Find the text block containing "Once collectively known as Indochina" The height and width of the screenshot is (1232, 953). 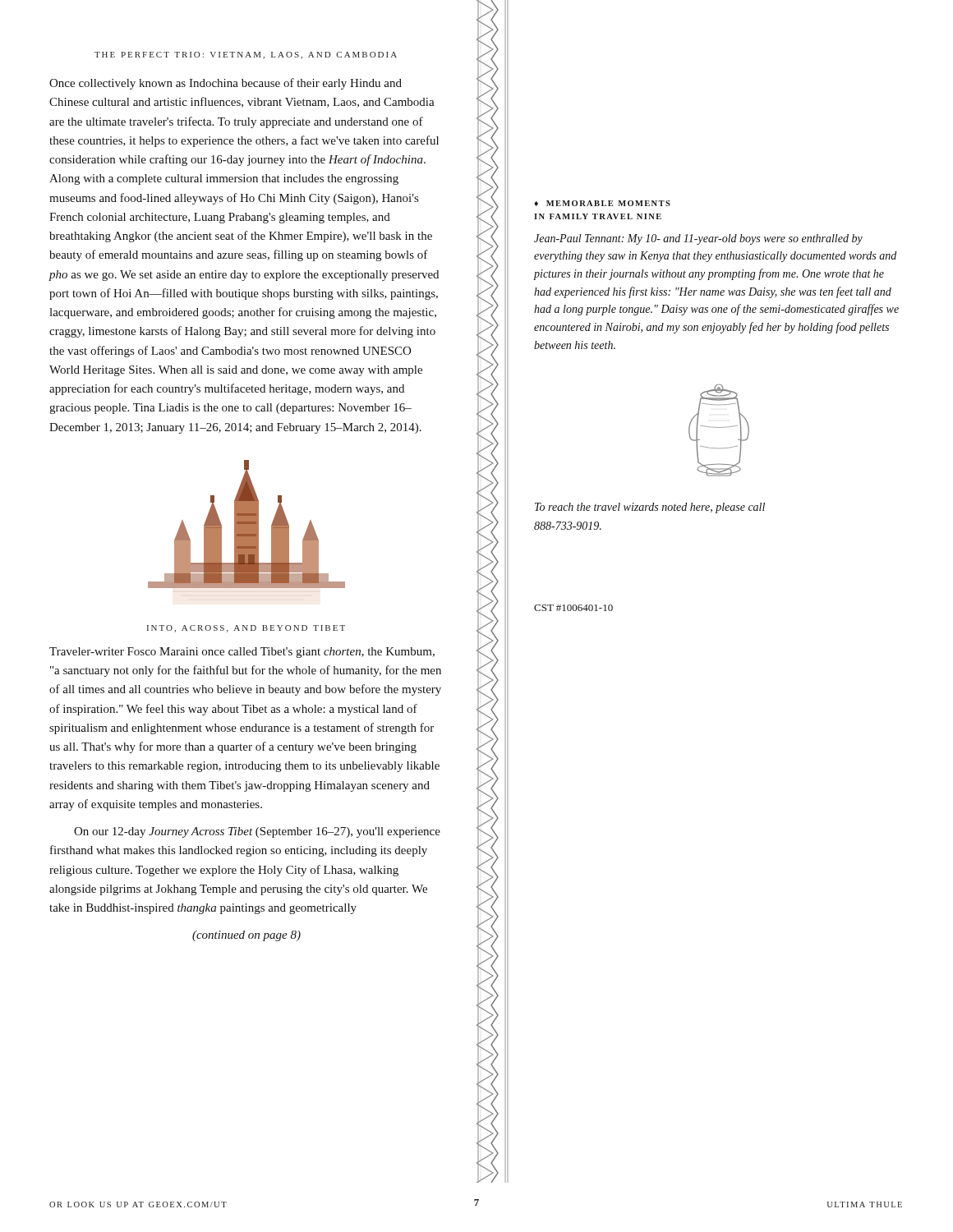click(246, 255)
